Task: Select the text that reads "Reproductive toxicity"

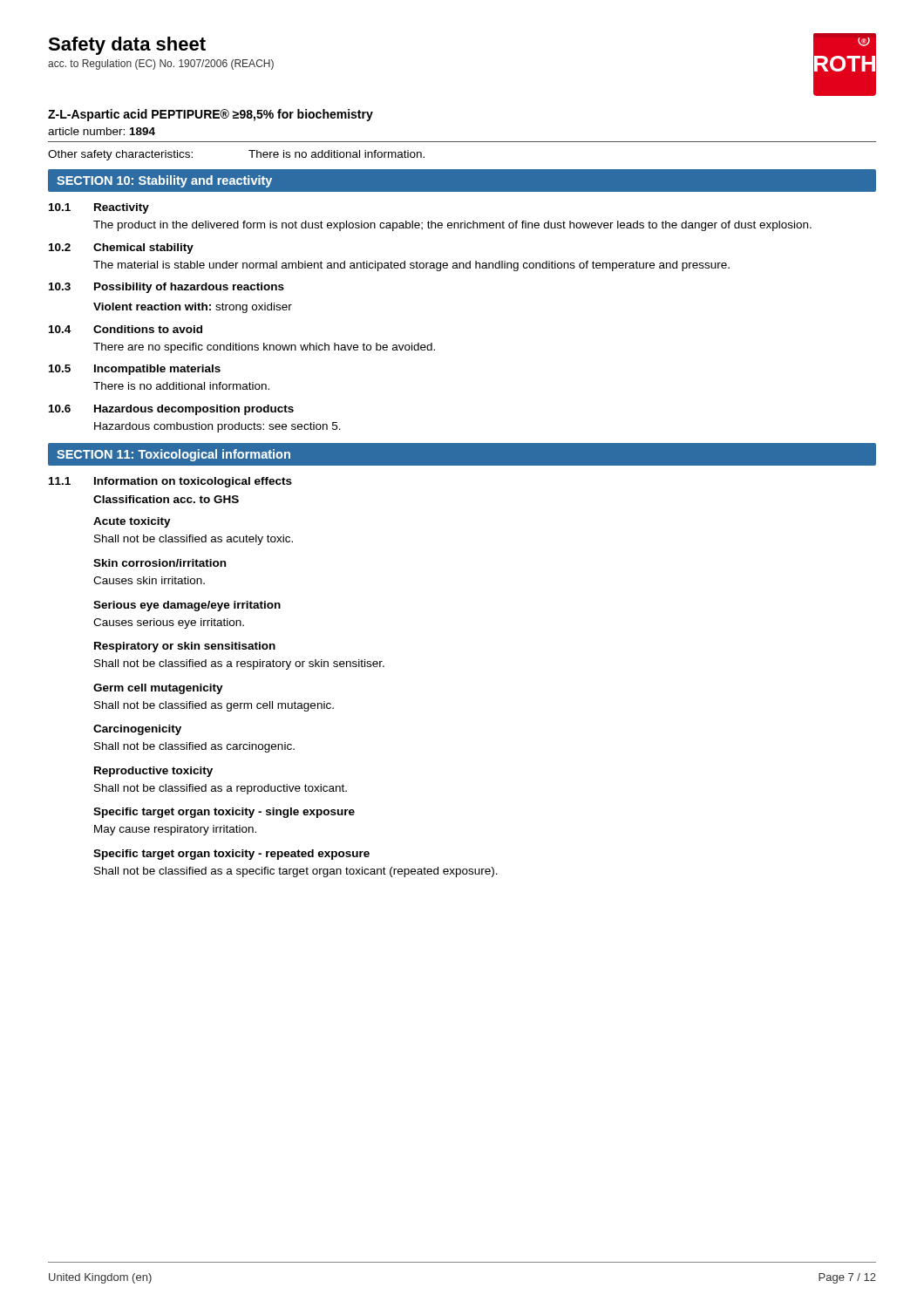Action: coord(153,770)
